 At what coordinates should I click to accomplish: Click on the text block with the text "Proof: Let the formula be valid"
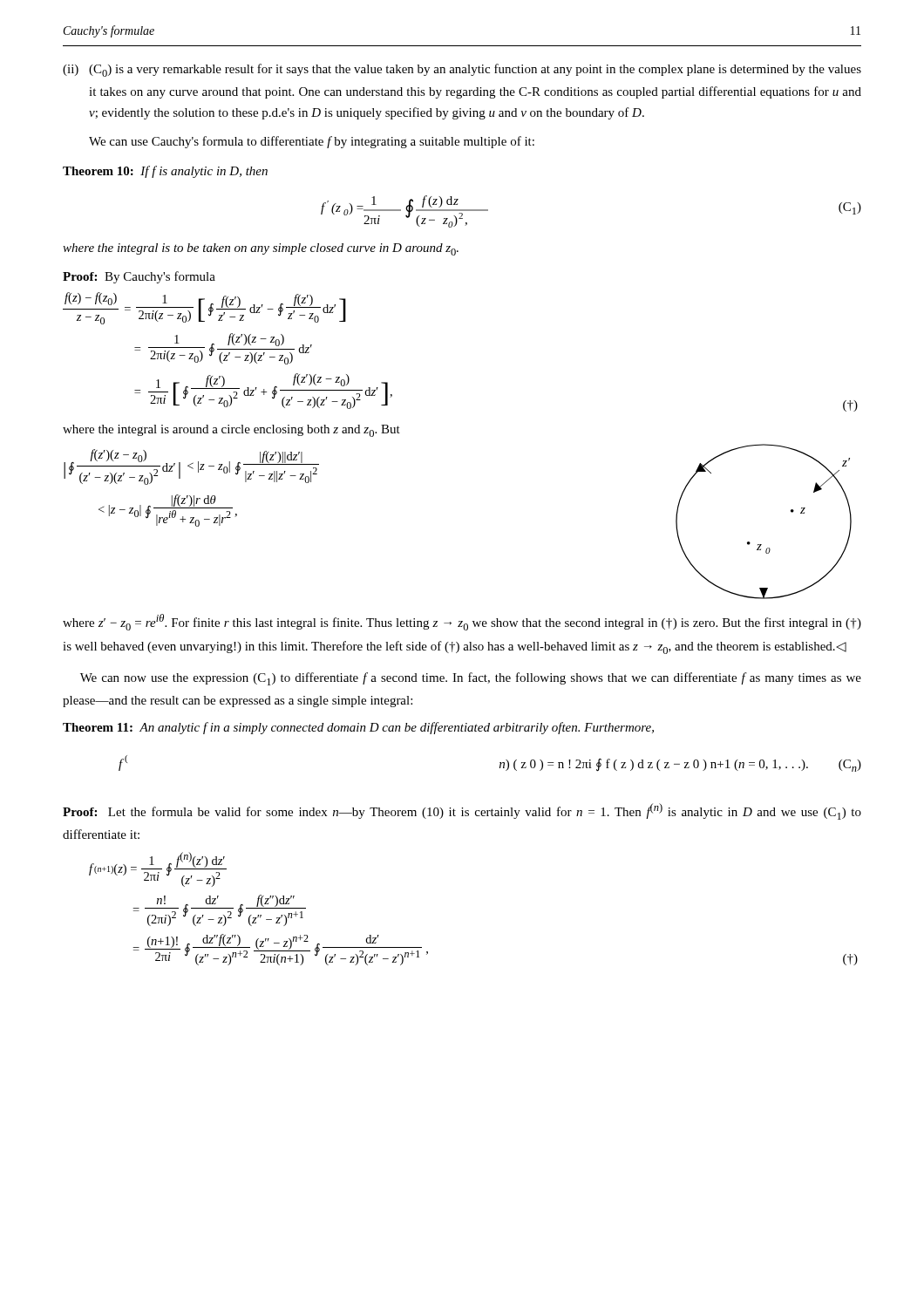(462, 821)
